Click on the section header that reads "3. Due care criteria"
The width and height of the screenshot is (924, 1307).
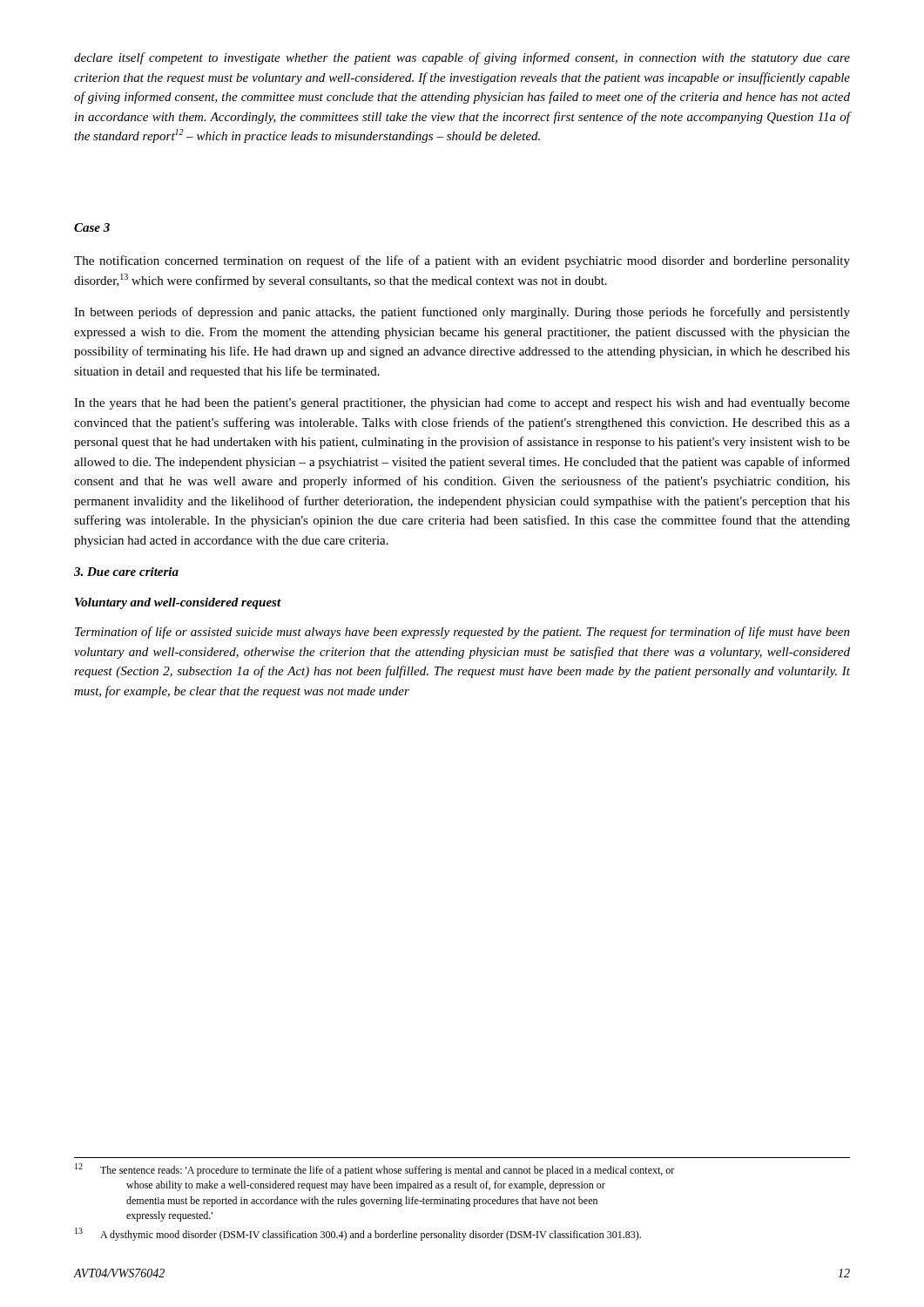click(x=126, y=572)
